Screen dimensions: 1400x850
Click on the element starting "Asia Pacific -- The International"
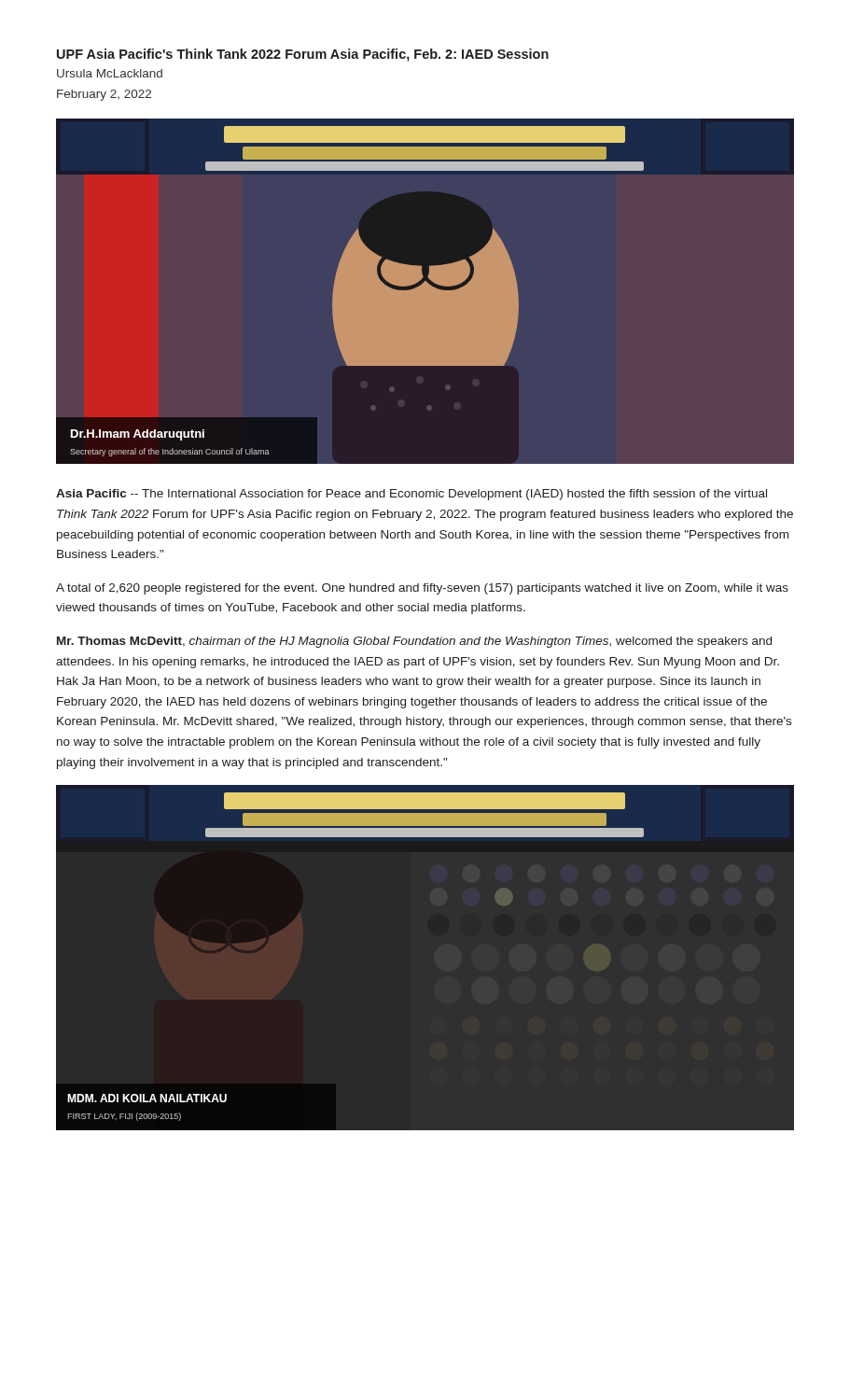[x=425, y=524]
